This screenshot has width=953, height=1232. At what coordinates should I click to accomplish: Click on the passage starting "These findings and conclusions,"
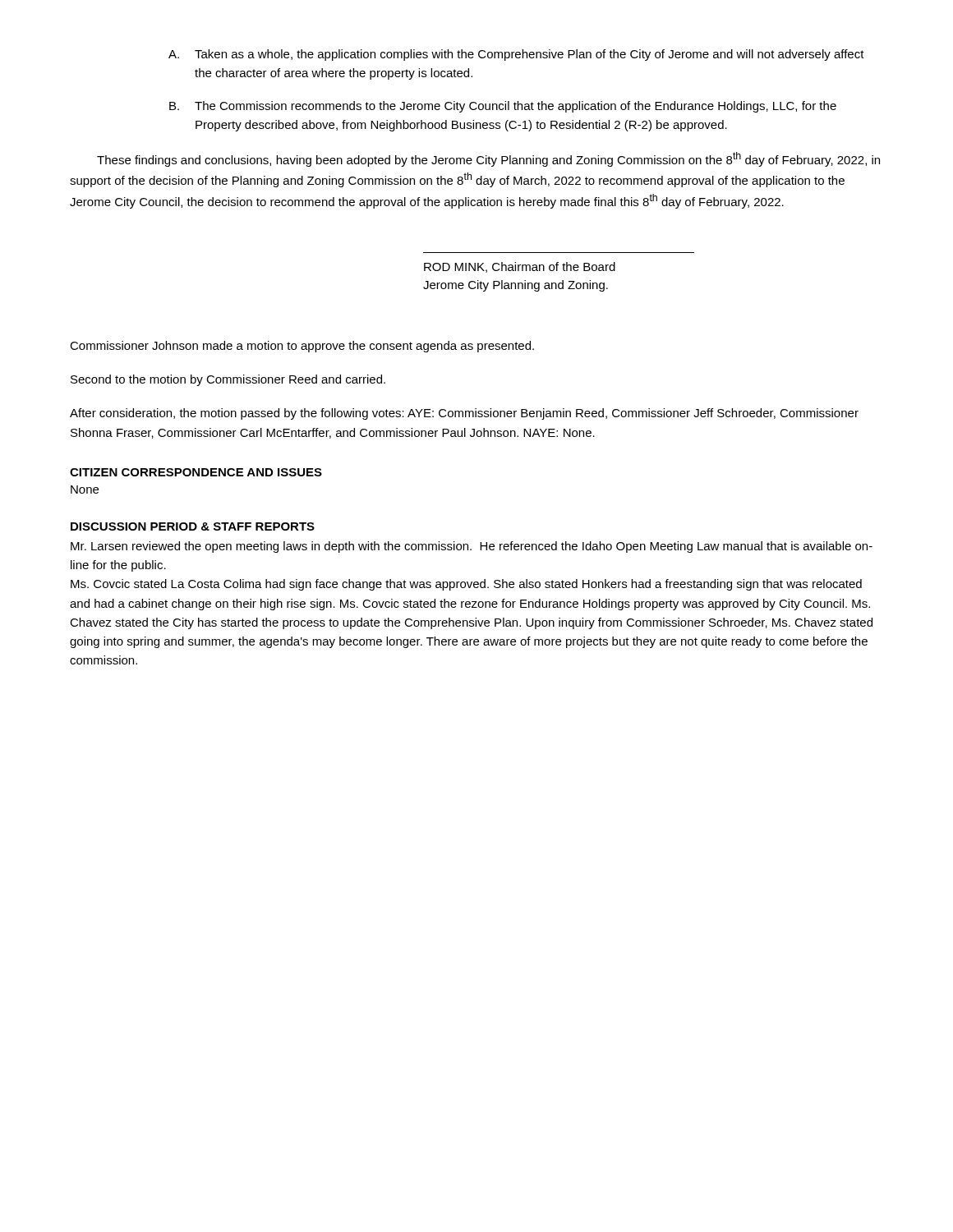pyautogui.click(x=475, y=179)
